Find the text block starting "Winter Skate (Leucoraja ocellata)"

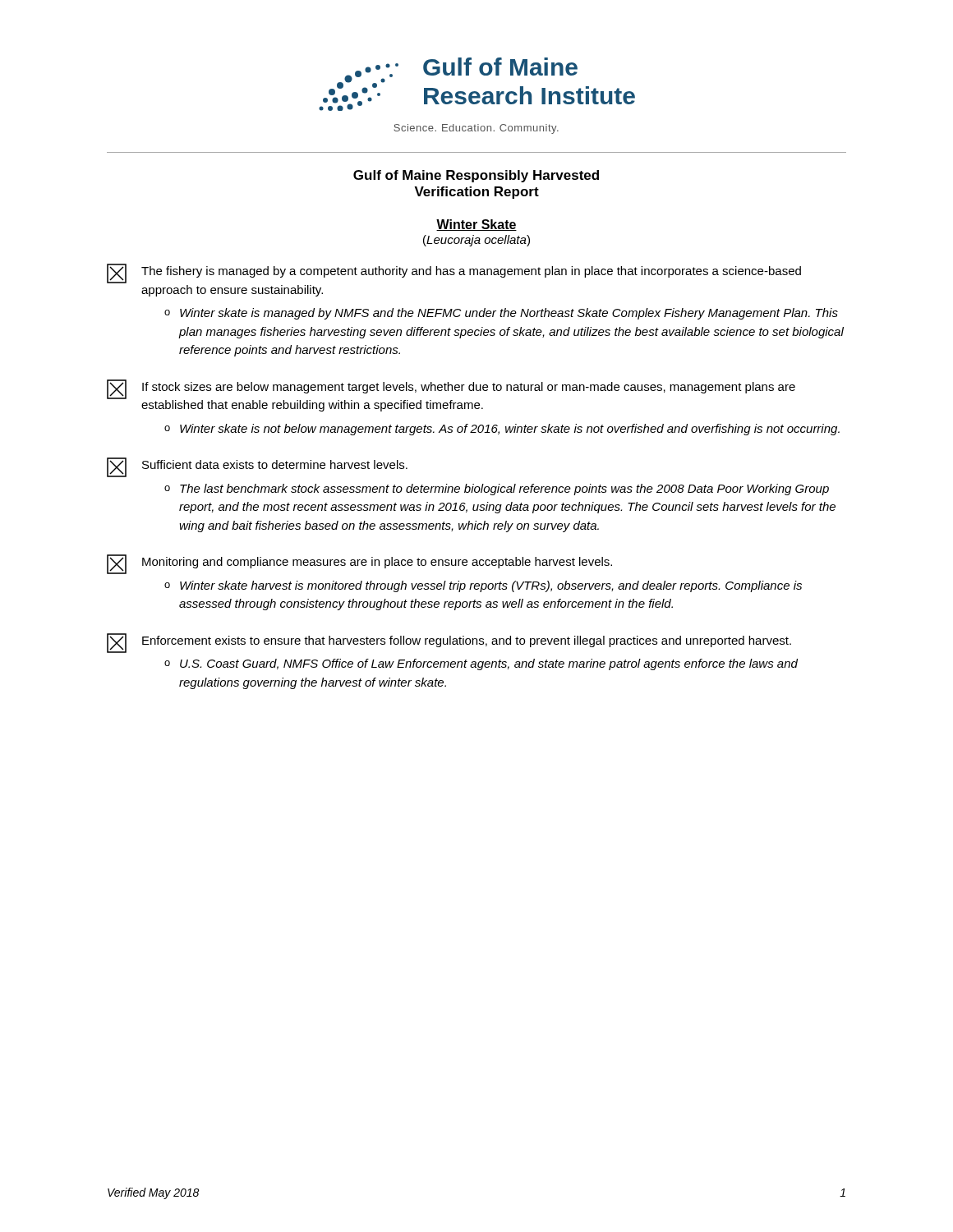[476, 232]
